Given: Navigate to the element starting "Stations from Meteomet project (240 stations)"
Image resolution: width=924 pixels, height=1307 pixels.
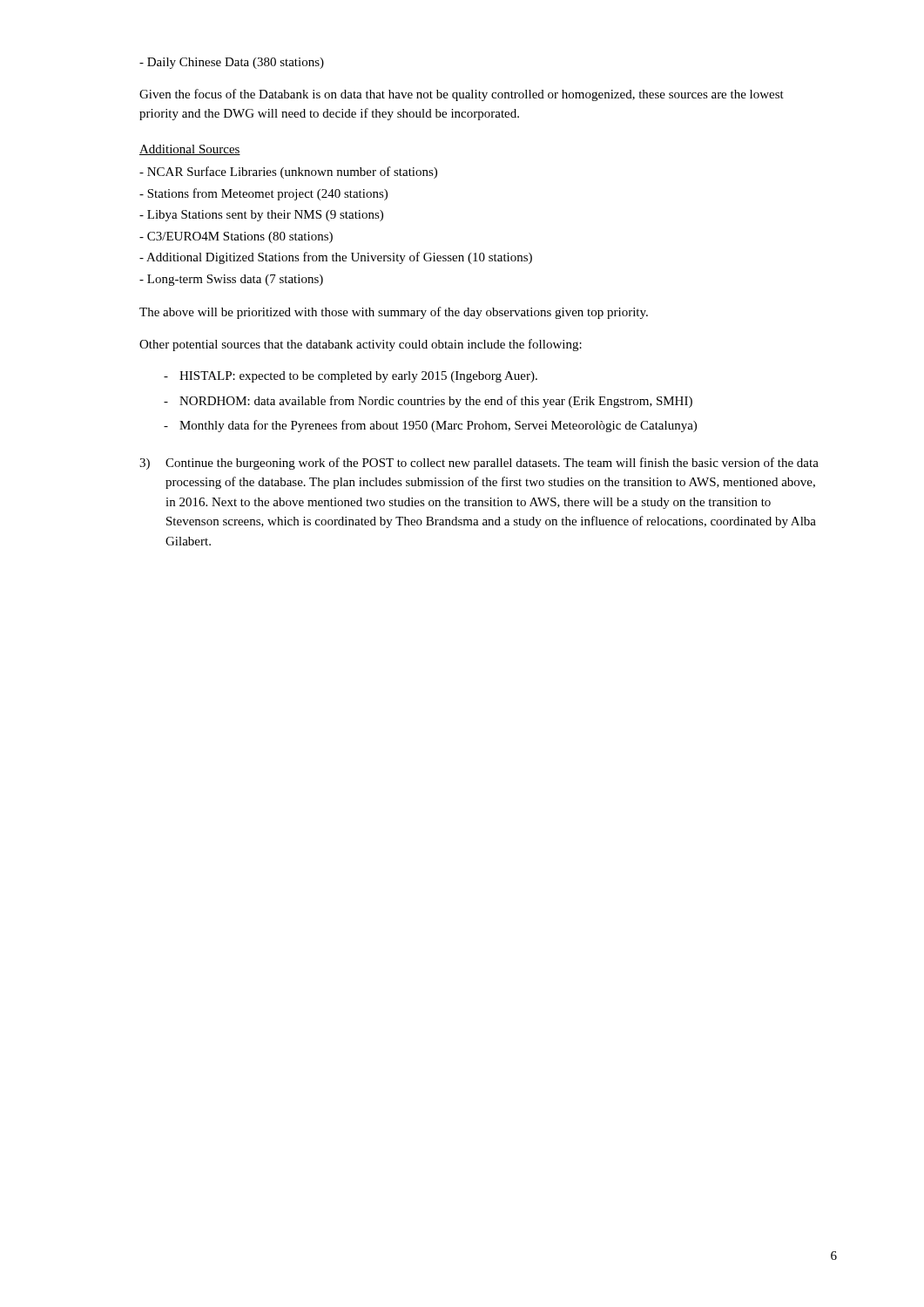Looking at the screenshot, I should 264,193.
